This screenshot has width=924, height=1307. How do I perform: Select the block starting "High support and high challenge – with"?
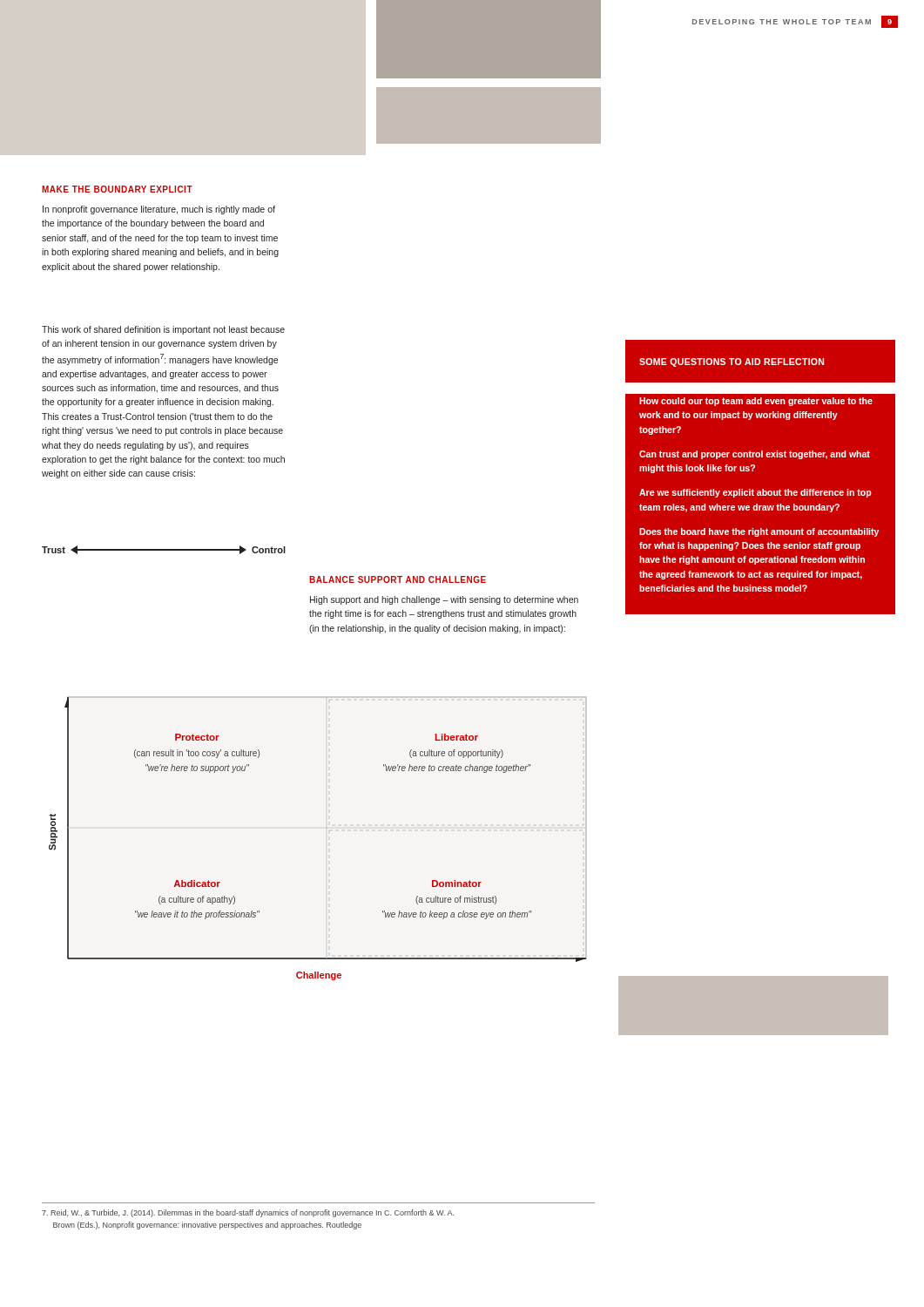pyautogui.click(x=449, y=614)
